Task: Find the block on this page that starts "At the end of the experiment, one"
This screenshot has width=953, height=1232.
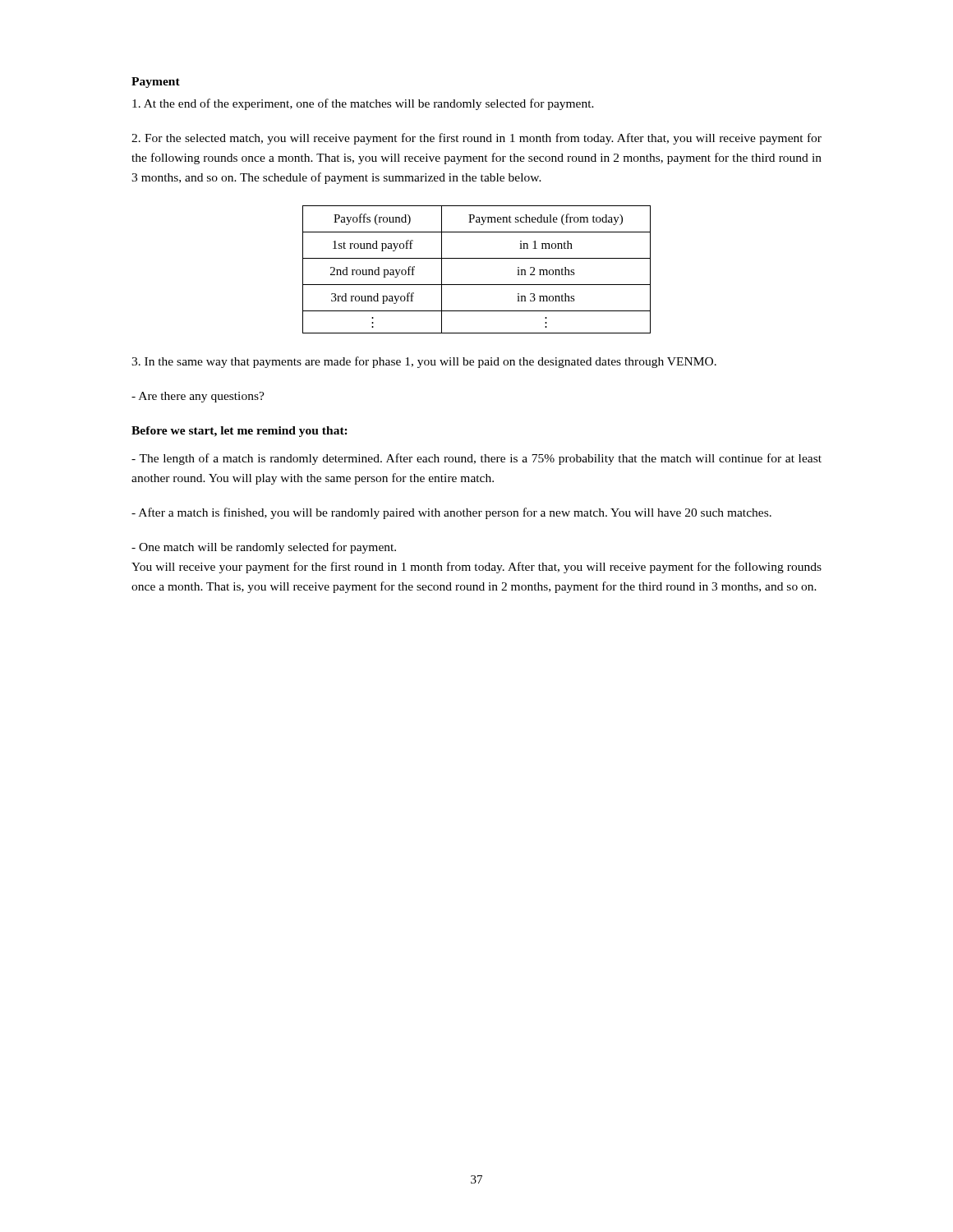Action: click(363, 103)
